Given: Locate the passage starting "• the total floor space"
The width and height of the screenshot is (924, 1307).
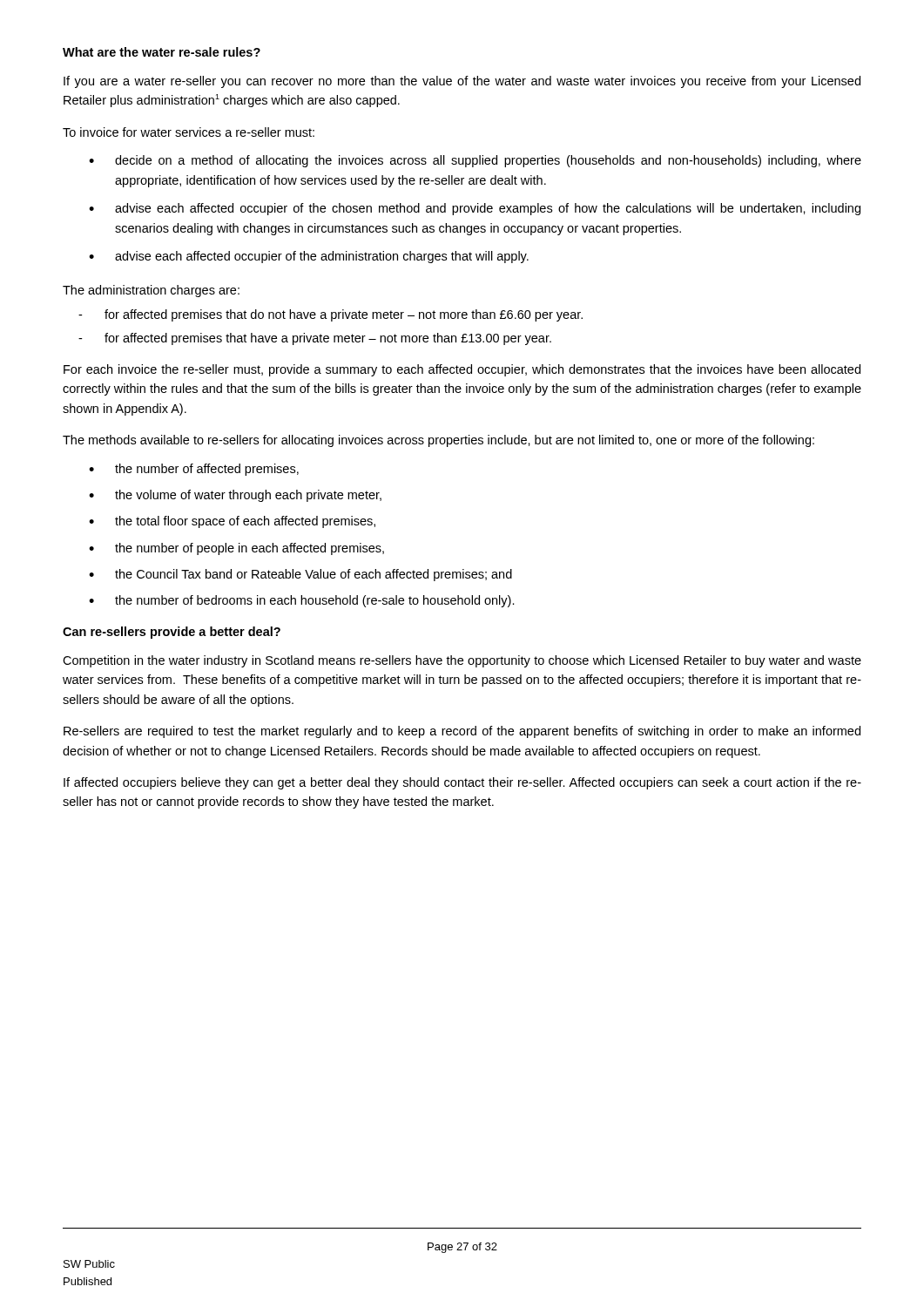Looking at the screenshot, I should pos(232,522).
